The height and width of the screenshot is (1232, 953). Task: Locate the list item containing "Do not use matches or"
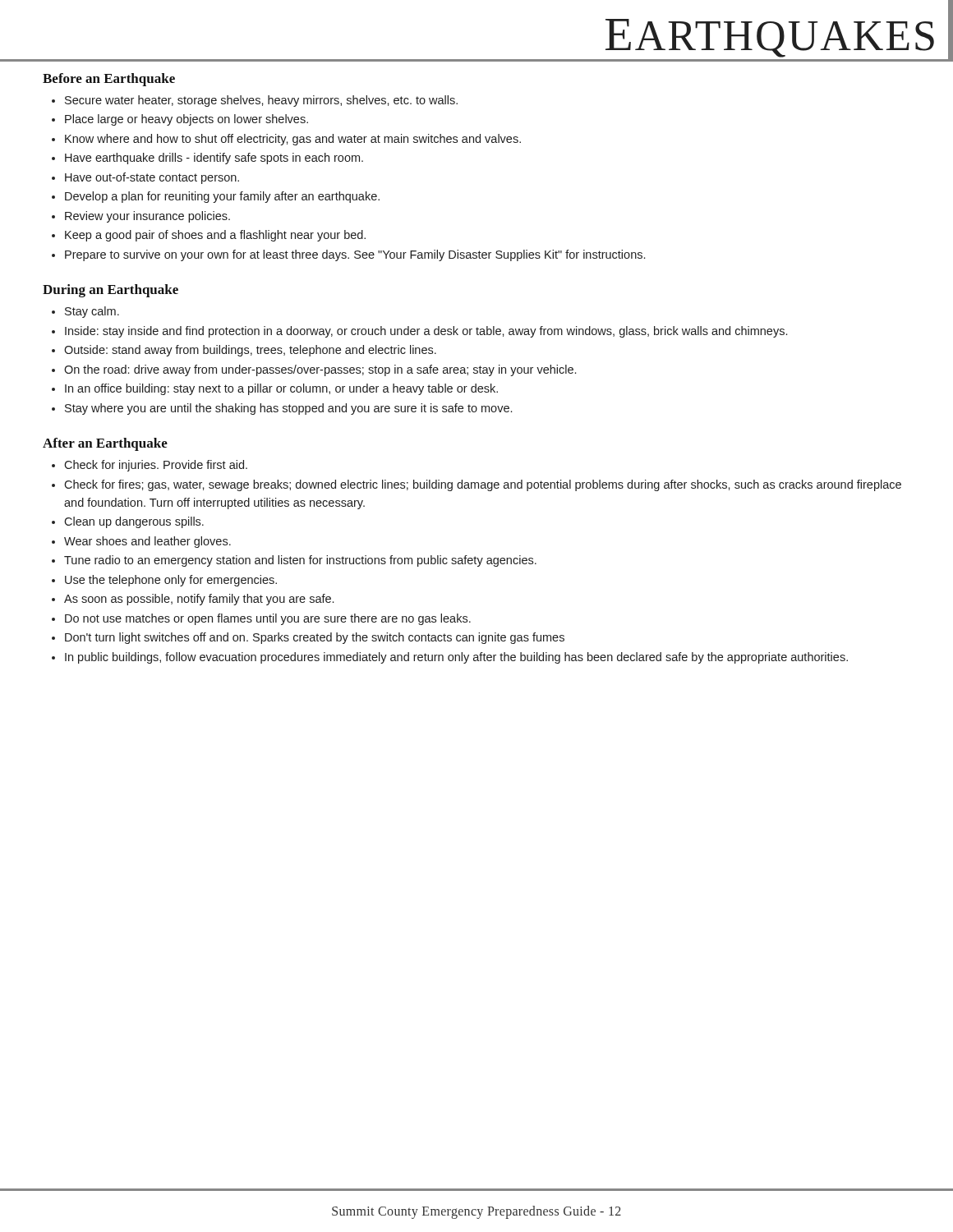268,618
